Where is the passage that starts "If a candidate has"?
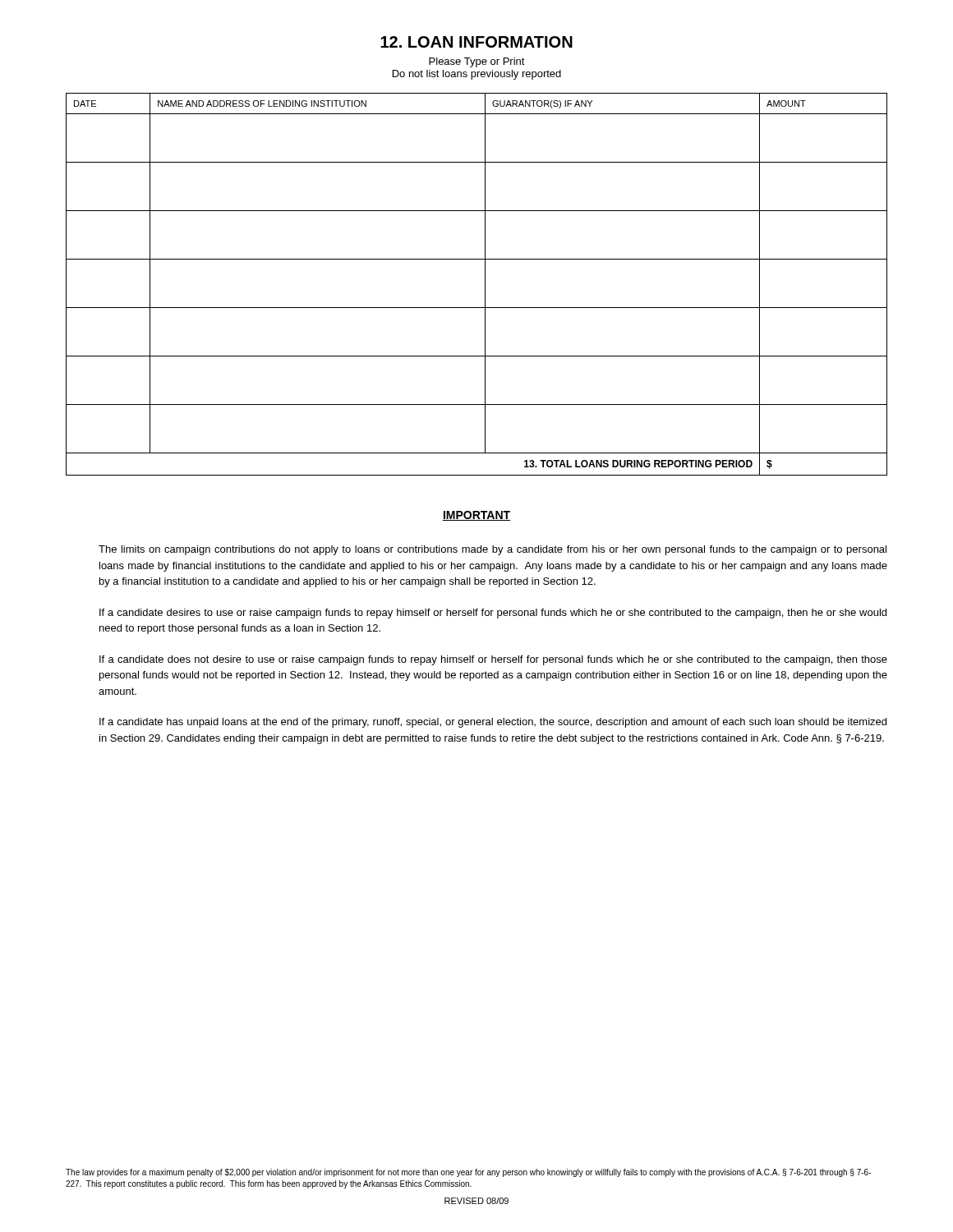Image resolution: width=953 pixels, height=1232 pixels. [x=493, y=730]
